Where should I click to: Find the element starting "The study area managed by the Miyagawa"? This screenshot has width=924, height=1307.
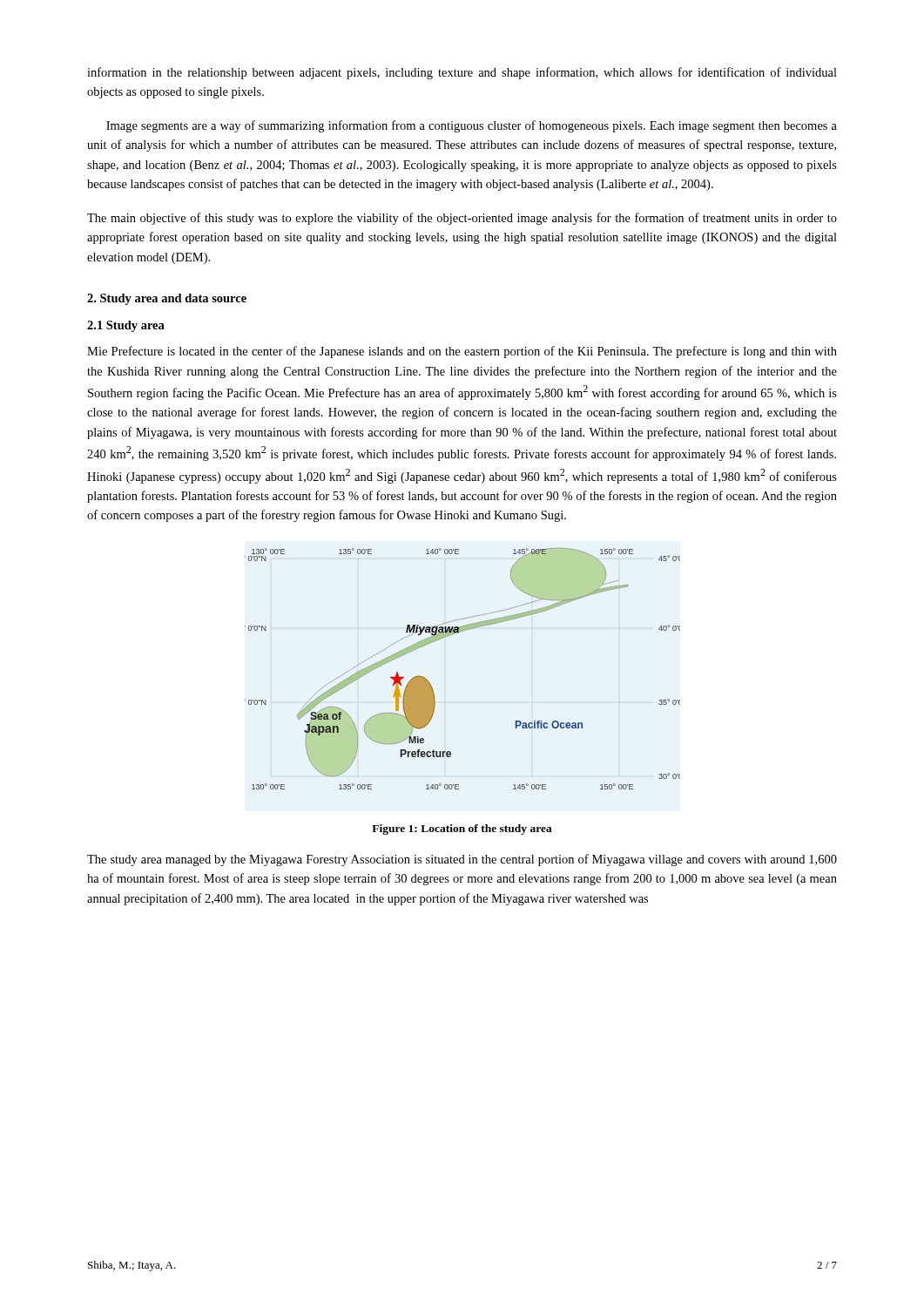462,879
